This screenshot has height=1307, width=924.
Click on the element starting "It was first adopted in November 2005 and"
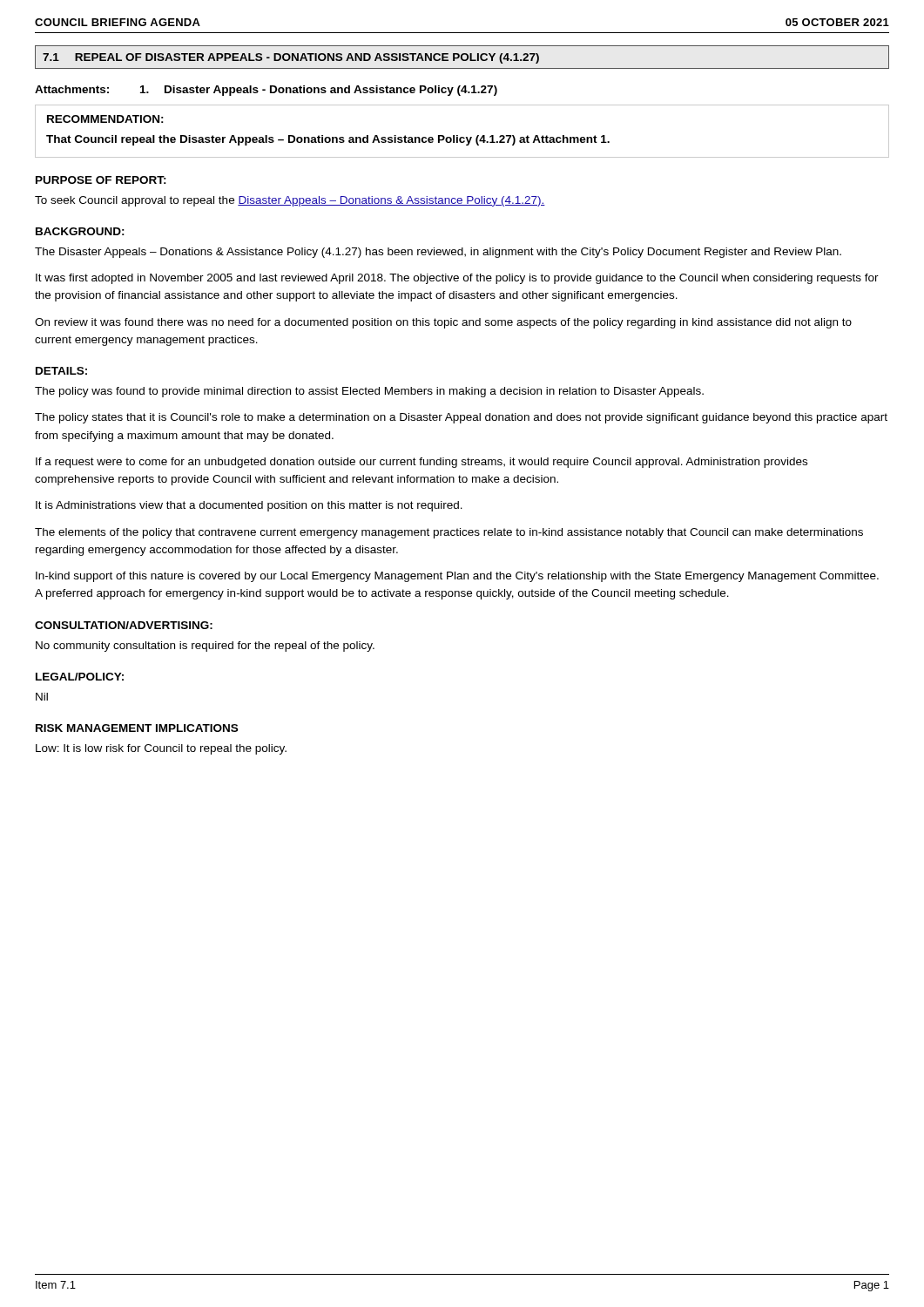(457, 286)
